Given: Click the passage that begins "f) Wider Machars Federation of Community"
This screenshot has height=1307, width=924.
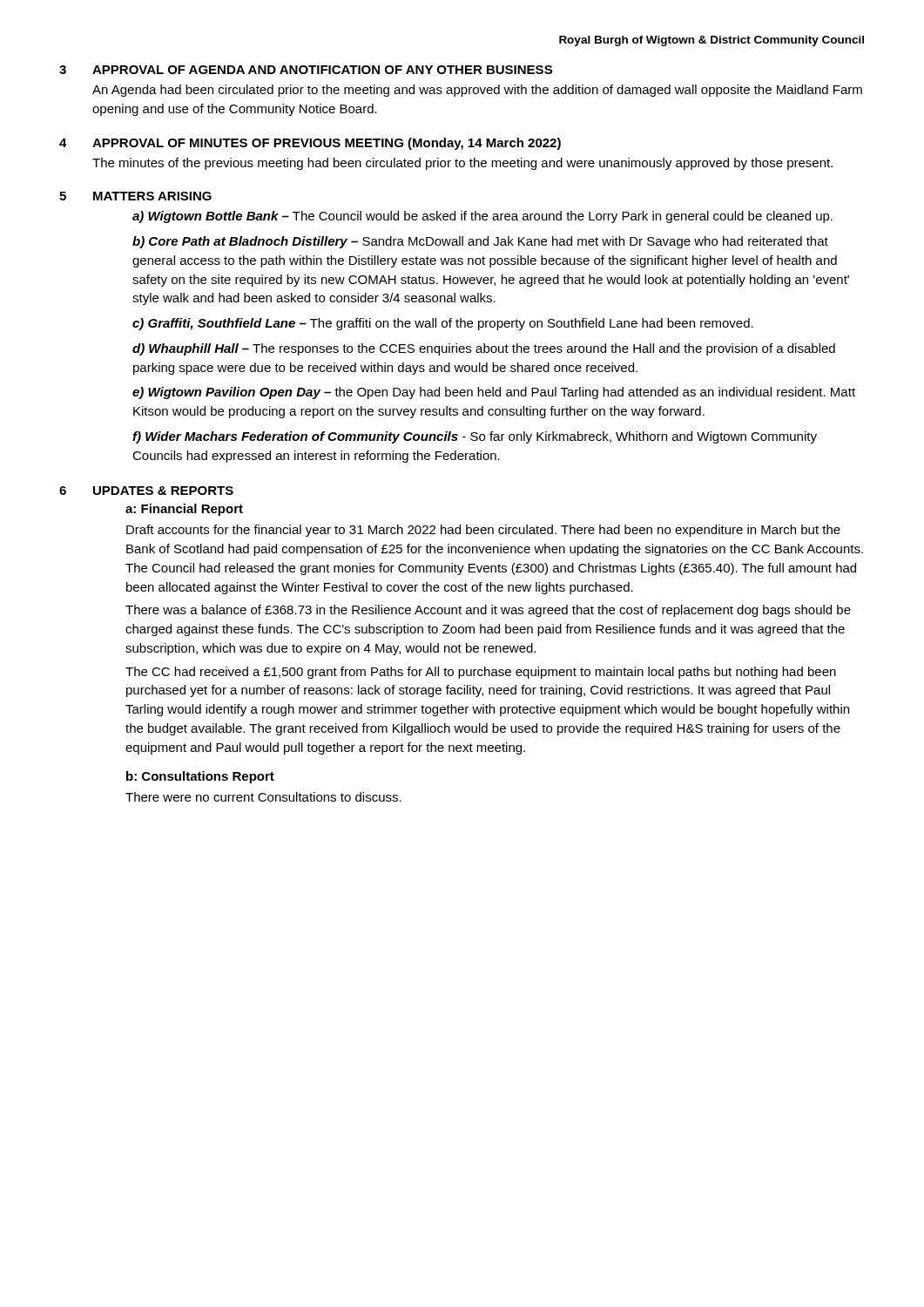Looking at the screenshot, I should coord(475,445).
